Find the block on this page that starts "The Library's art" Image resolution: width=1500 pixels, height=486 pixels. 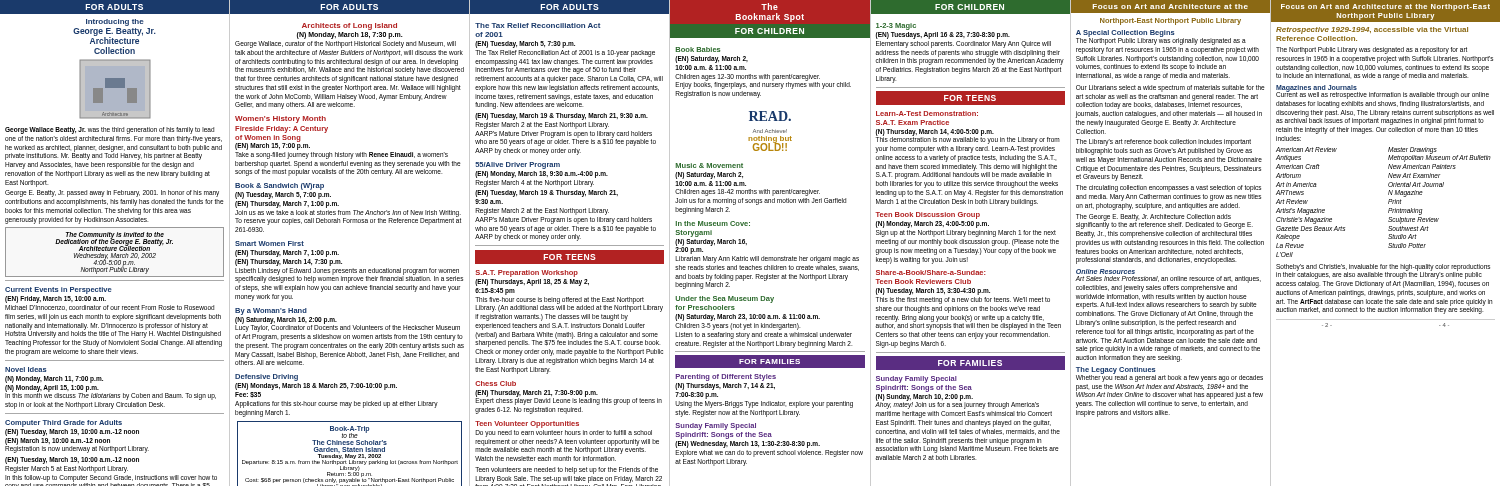(1169, 159)
